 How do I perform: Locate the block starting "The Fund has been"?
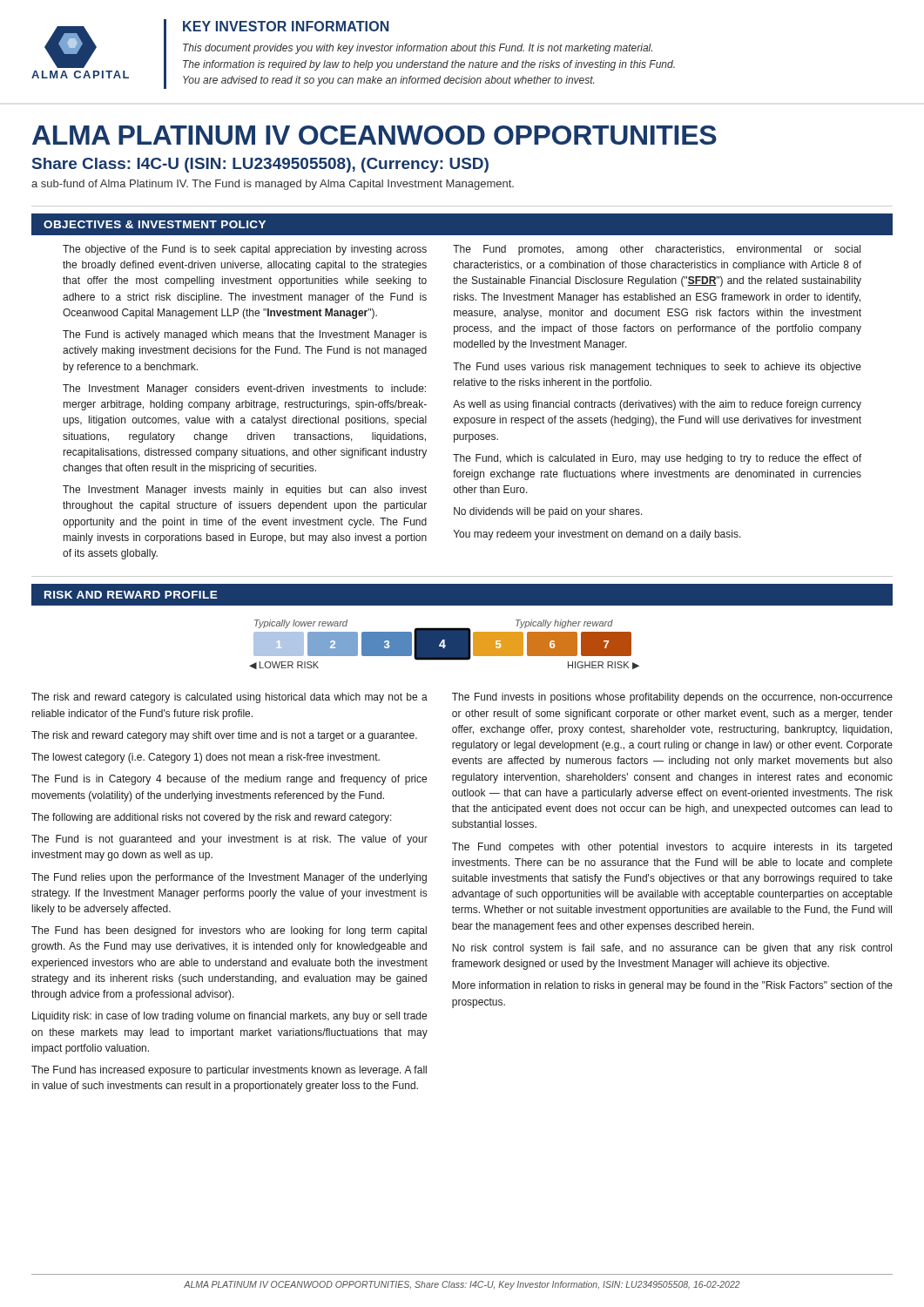pyautogui.click(x=229, y=963)
